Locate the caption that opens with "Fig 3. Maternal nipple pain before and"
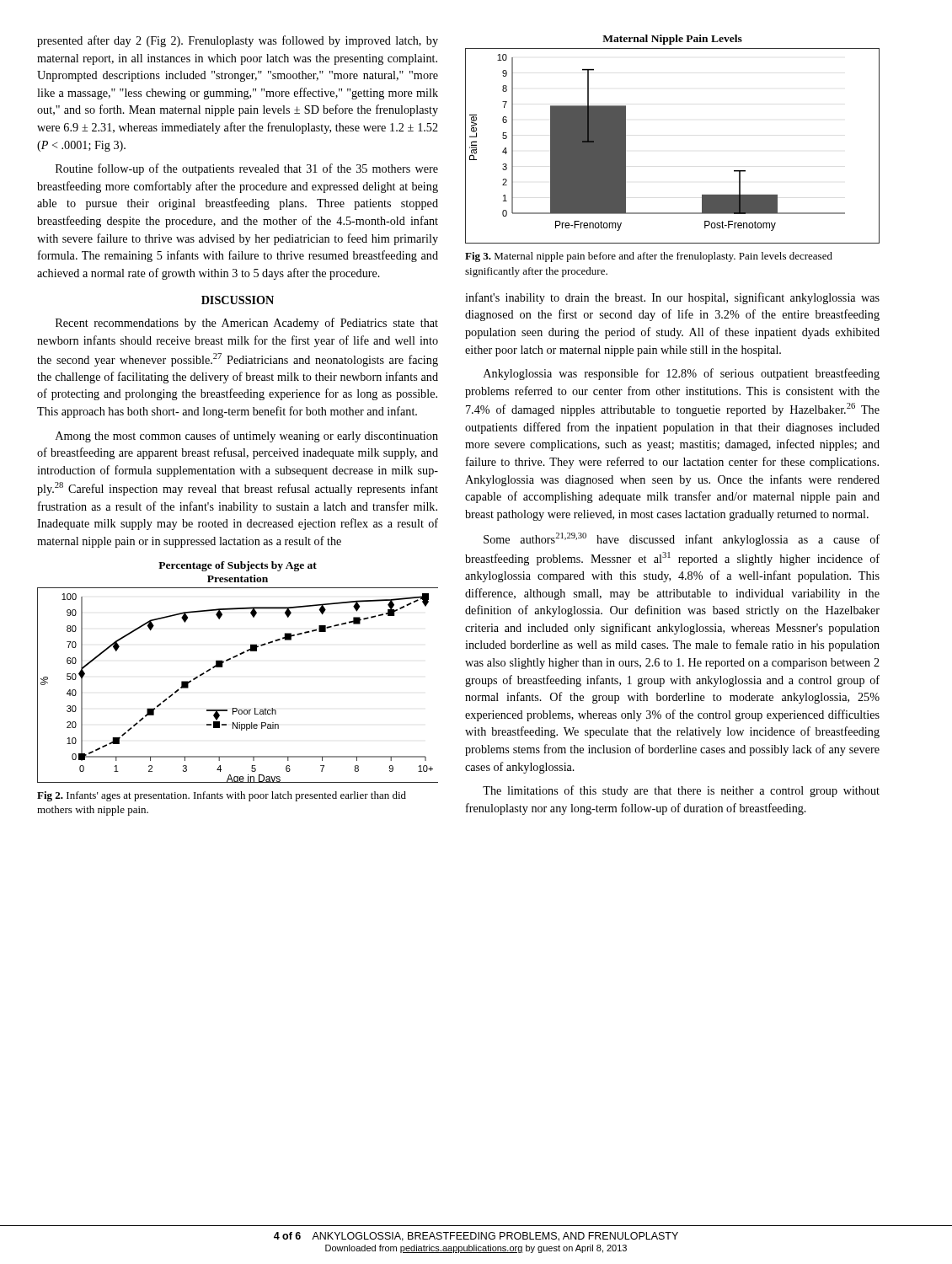This screenshot has height=1264, width=952. click(649, 263)
